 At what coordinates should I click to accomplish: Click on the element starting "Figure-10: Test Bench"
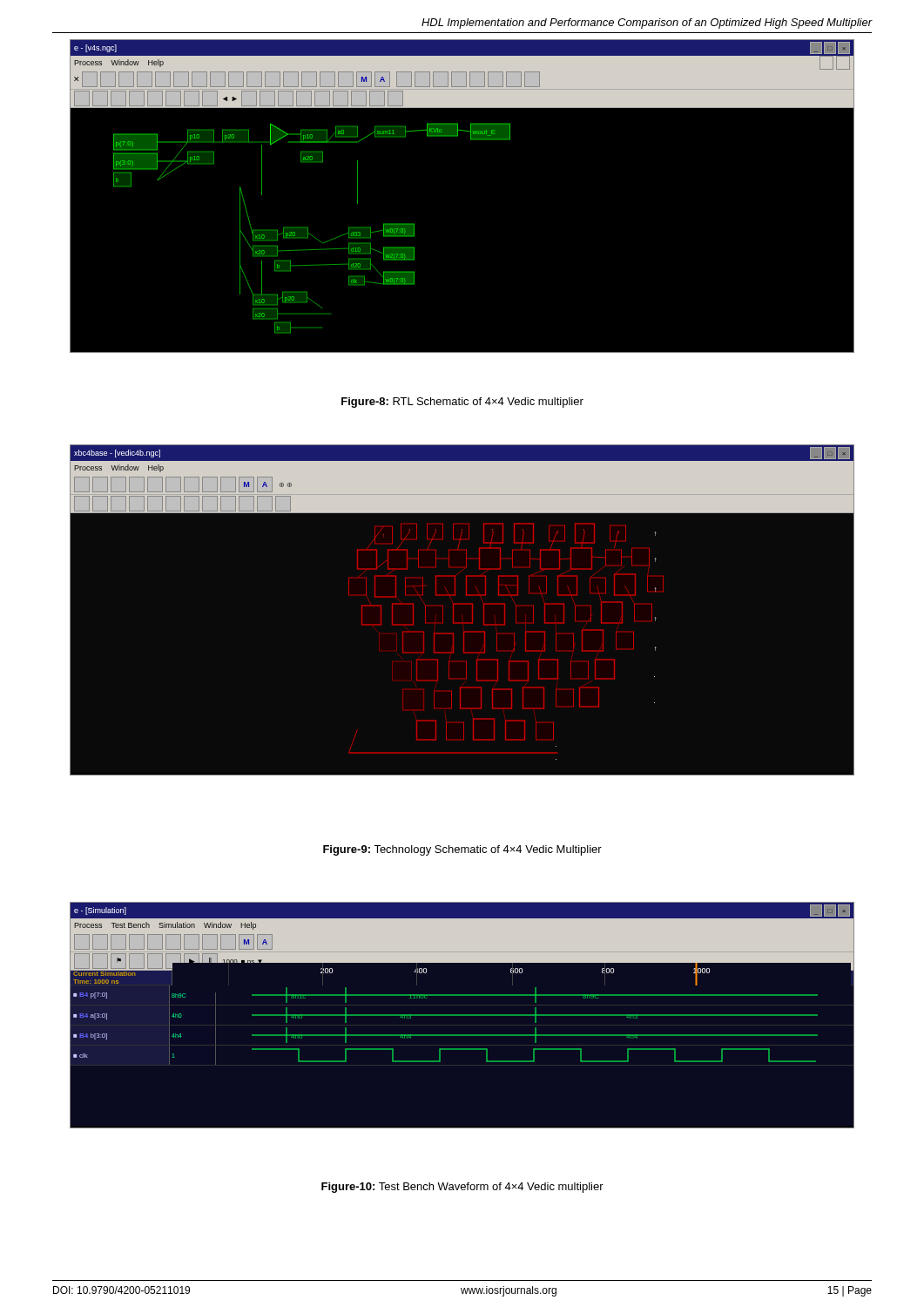pos(462,1186)
